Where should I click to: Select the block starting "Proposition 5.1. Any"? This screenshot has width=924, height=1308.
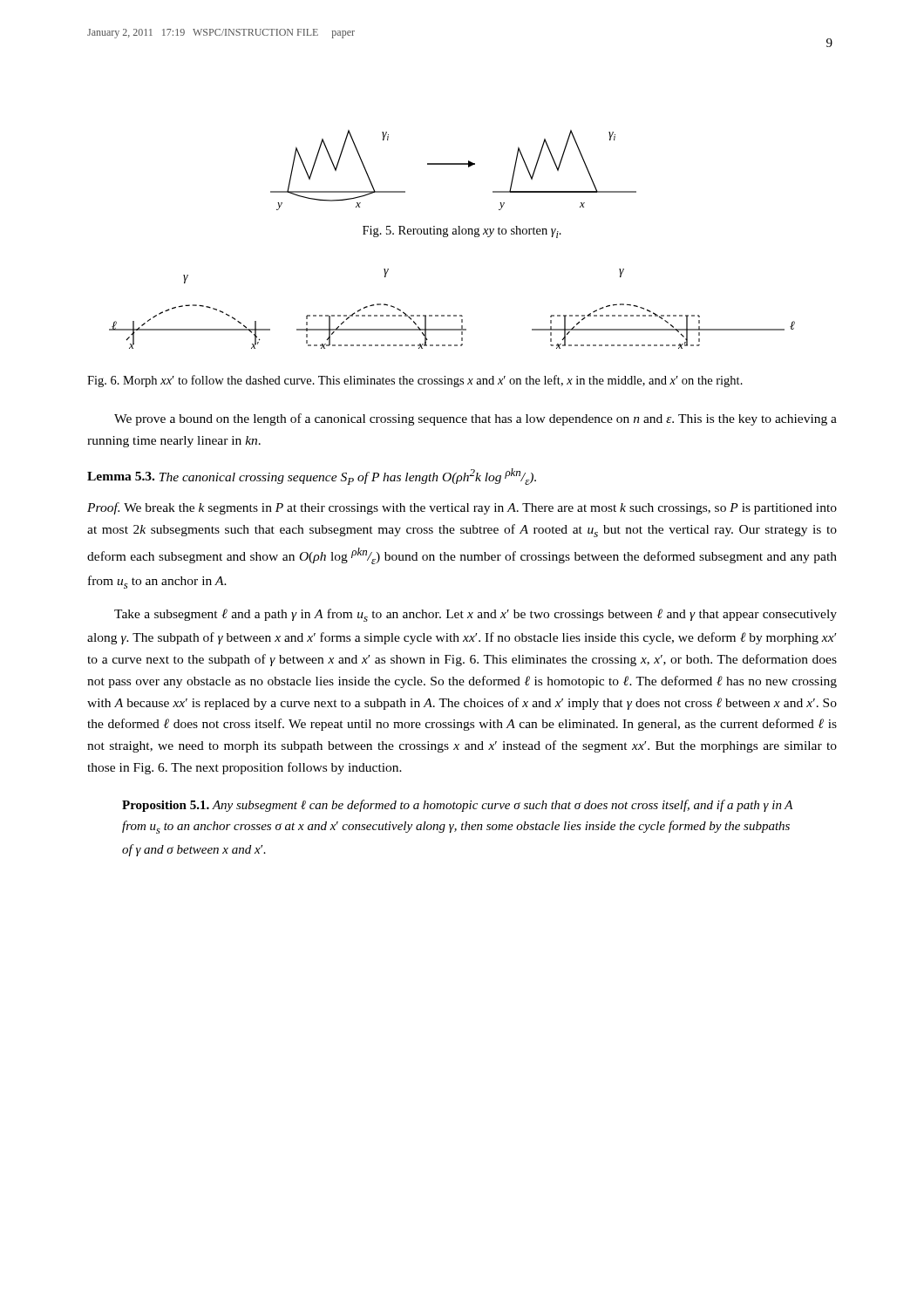(457, 827)
